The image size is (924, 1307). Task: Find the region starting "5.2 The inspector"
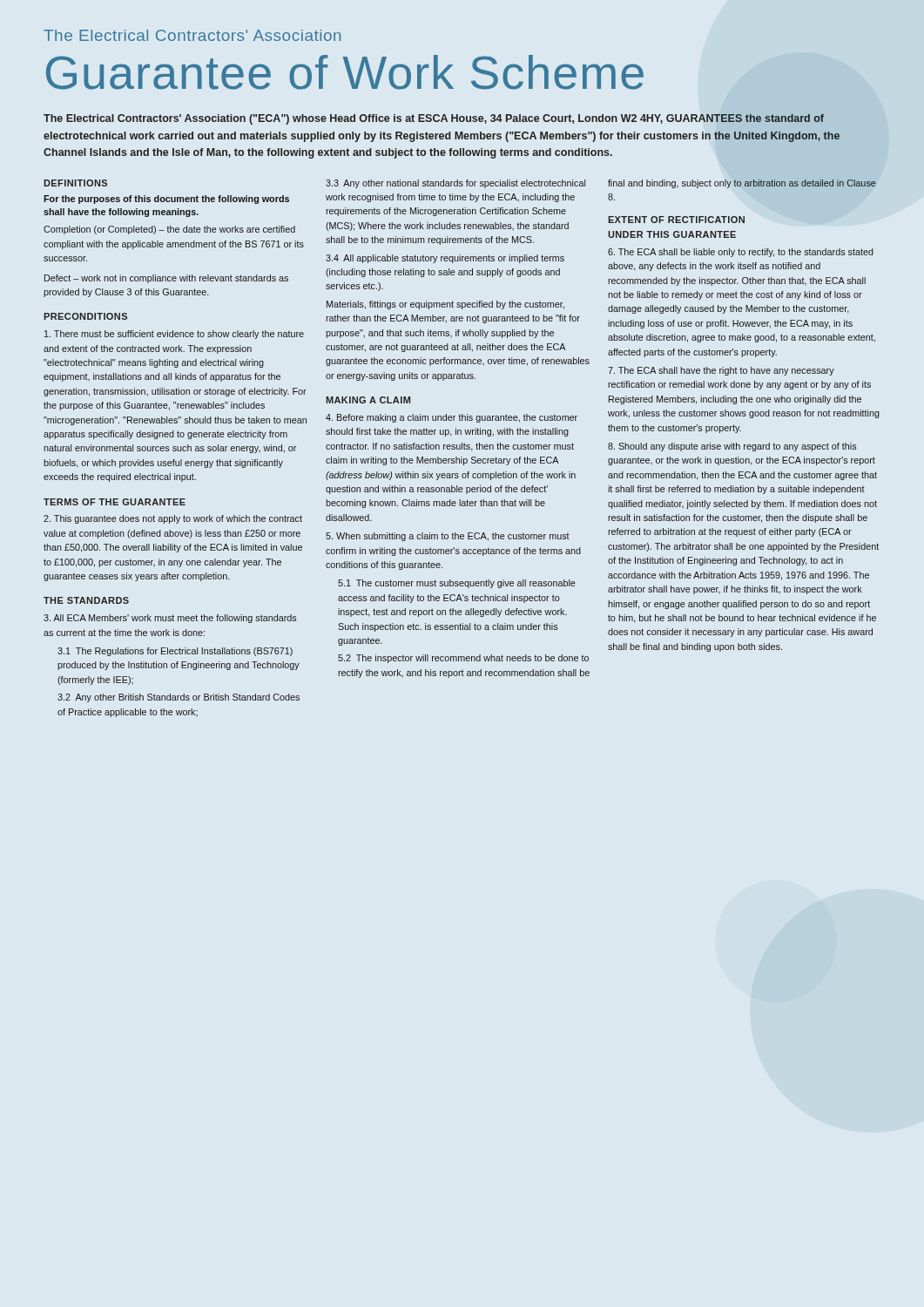tap(464, 665)
